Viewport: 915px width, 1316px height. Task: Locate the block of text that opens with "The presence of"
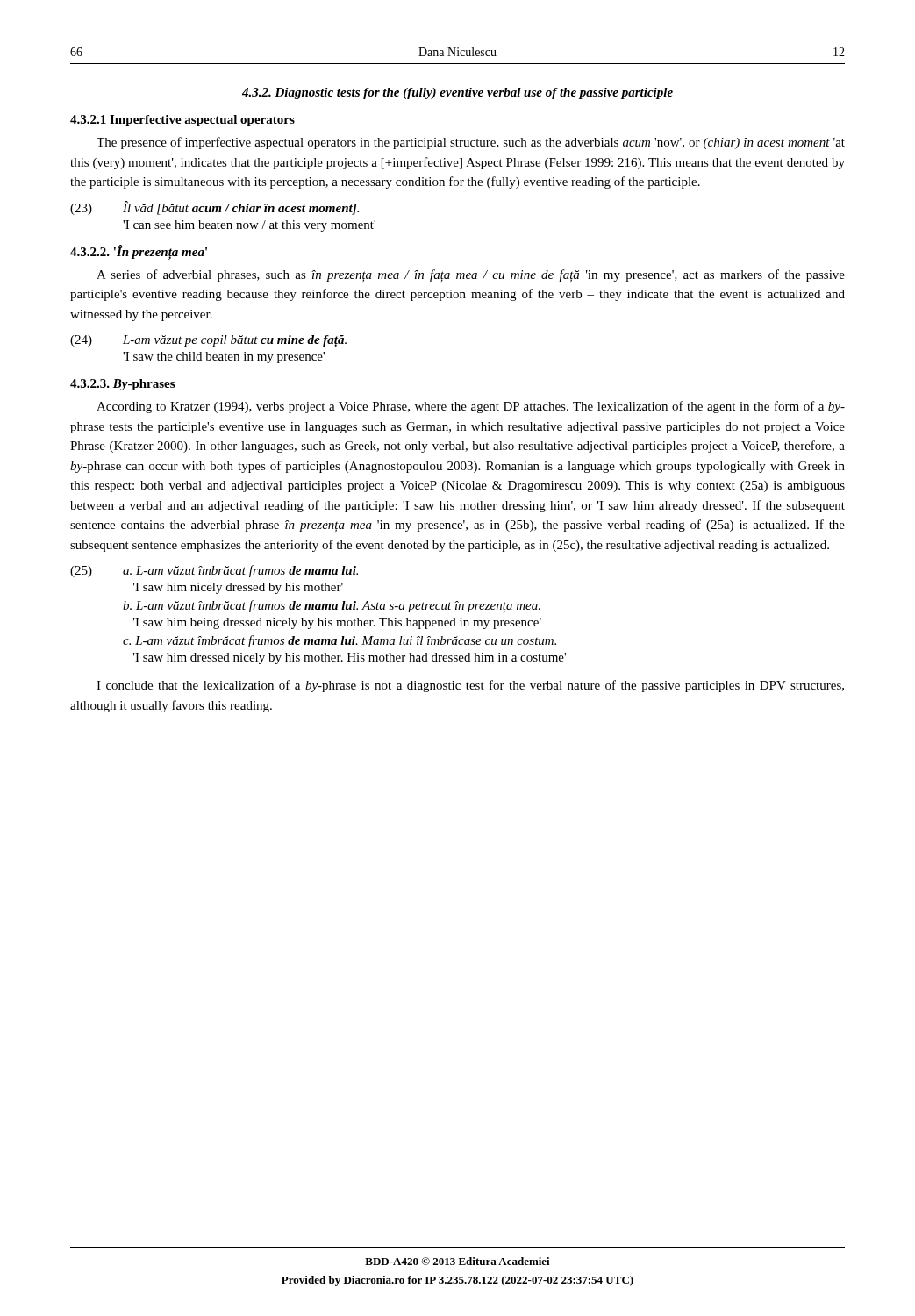point(458,162)
